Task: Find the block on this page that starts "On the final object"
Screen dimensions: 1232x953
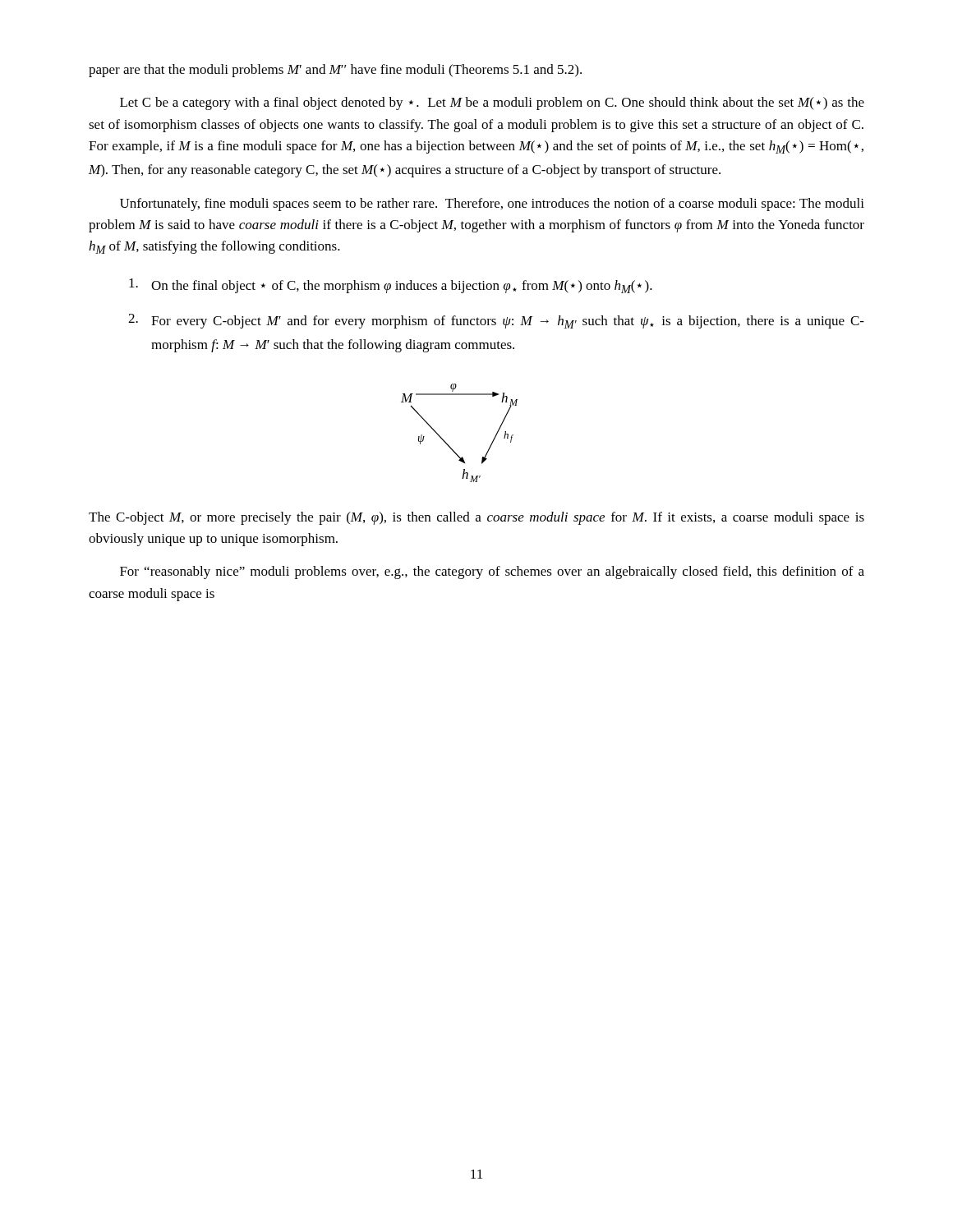Action: coord(496,287)
